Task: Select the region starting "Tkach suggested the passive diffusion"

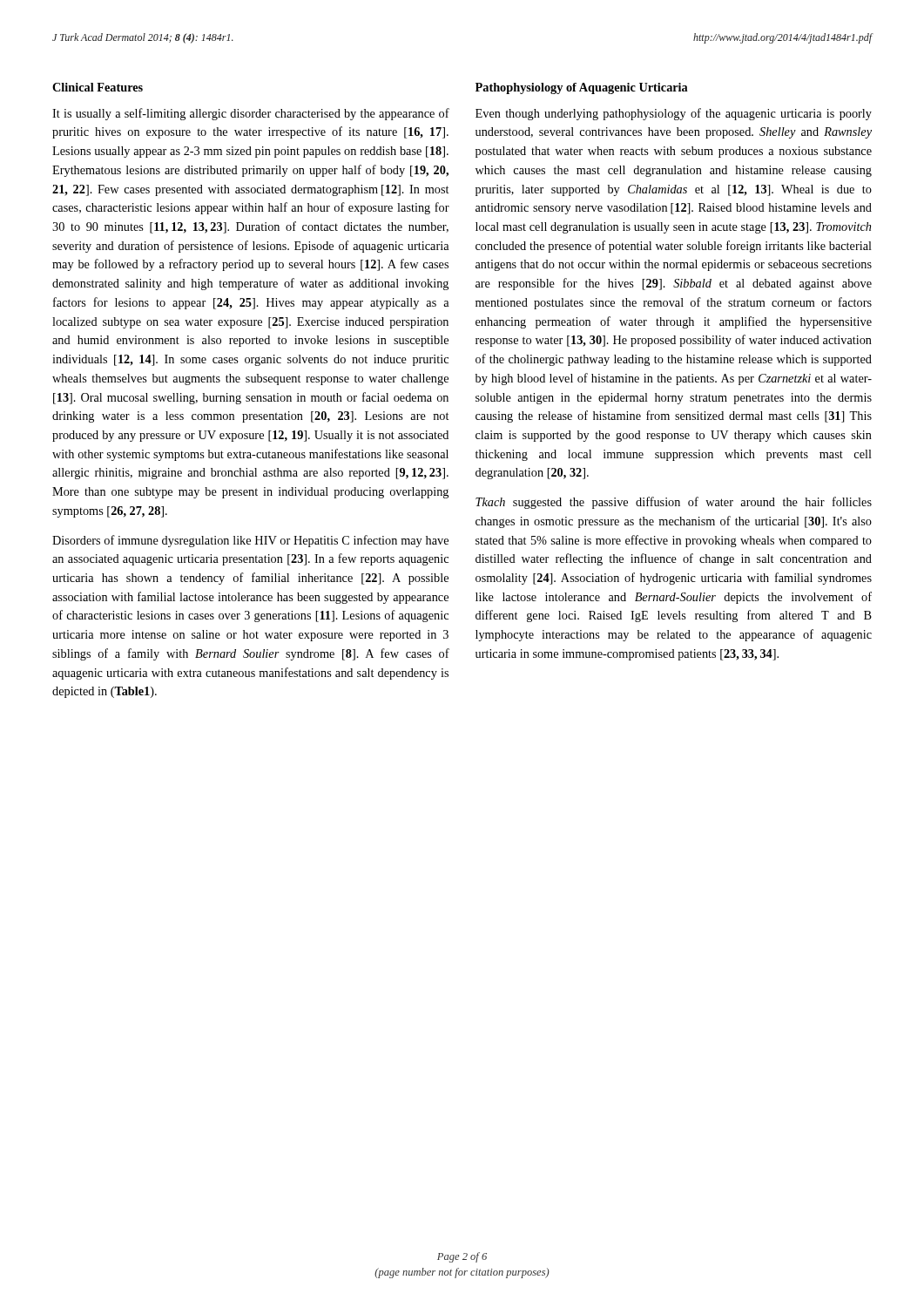Action: (x=673, y=578)
